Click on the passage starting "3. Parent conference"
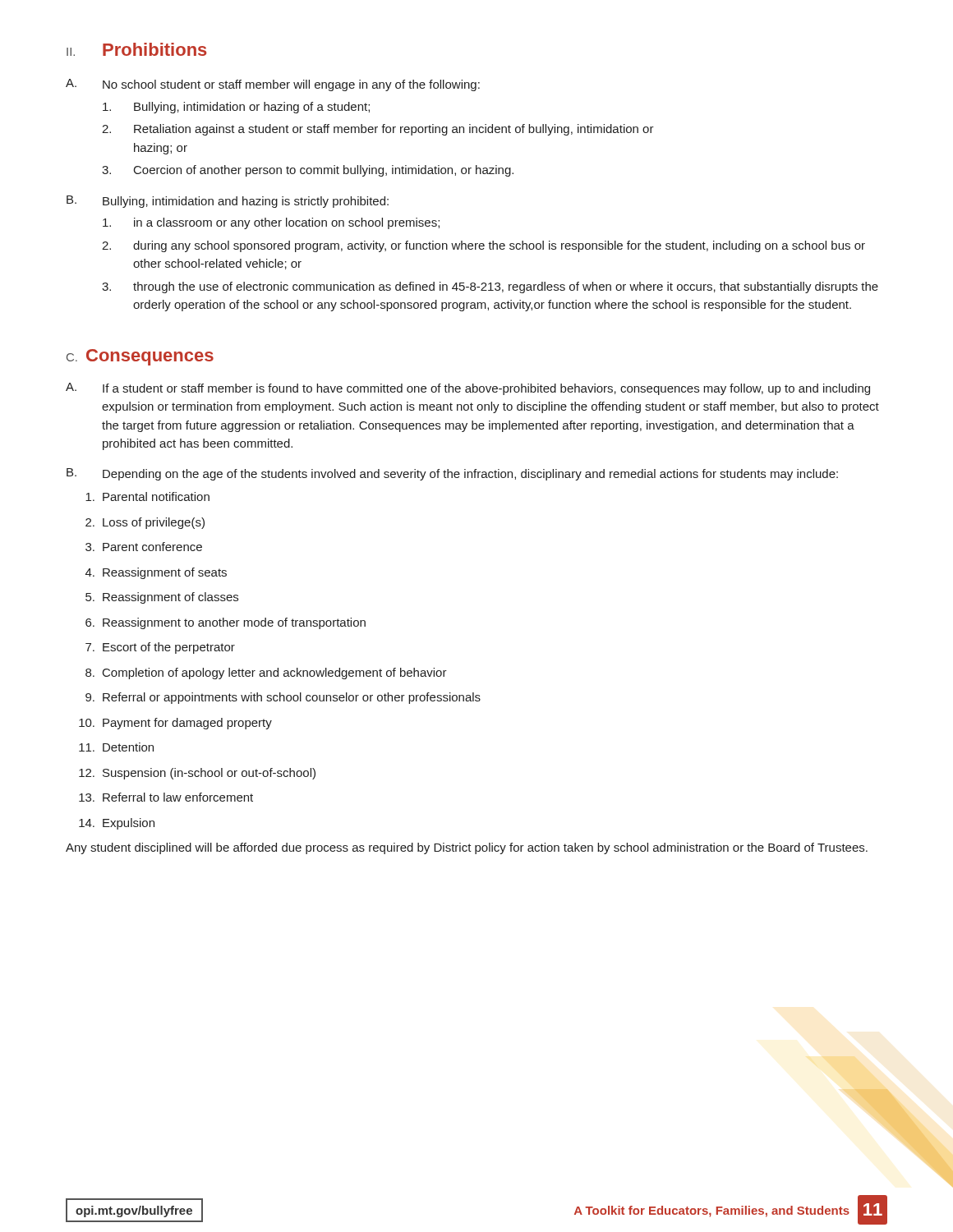The image size is (953, 1232). coord(144,547)
